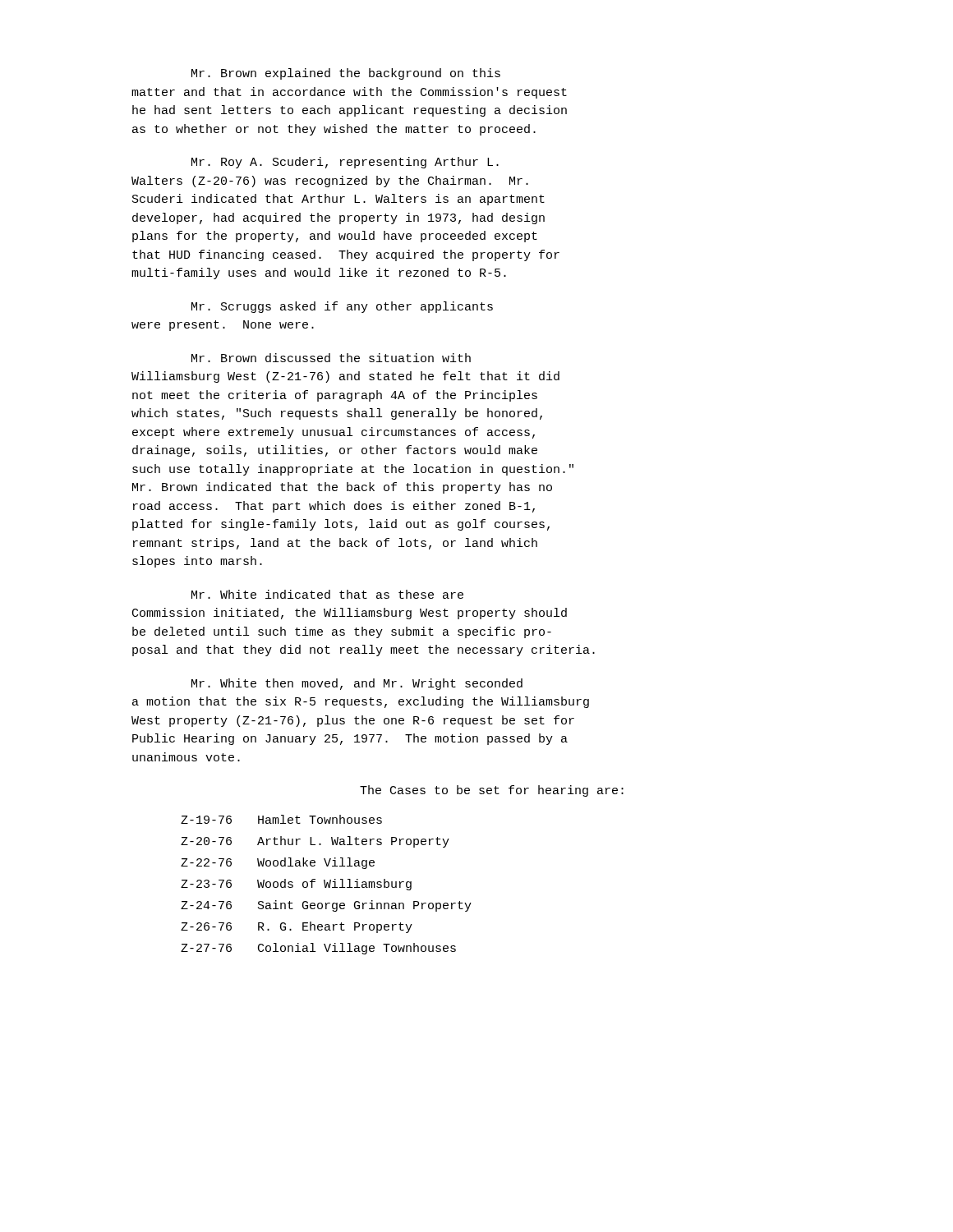Click on the text block that reads "Mr. Scruggs asked if any other applicants were"

[x=313, y=316]
